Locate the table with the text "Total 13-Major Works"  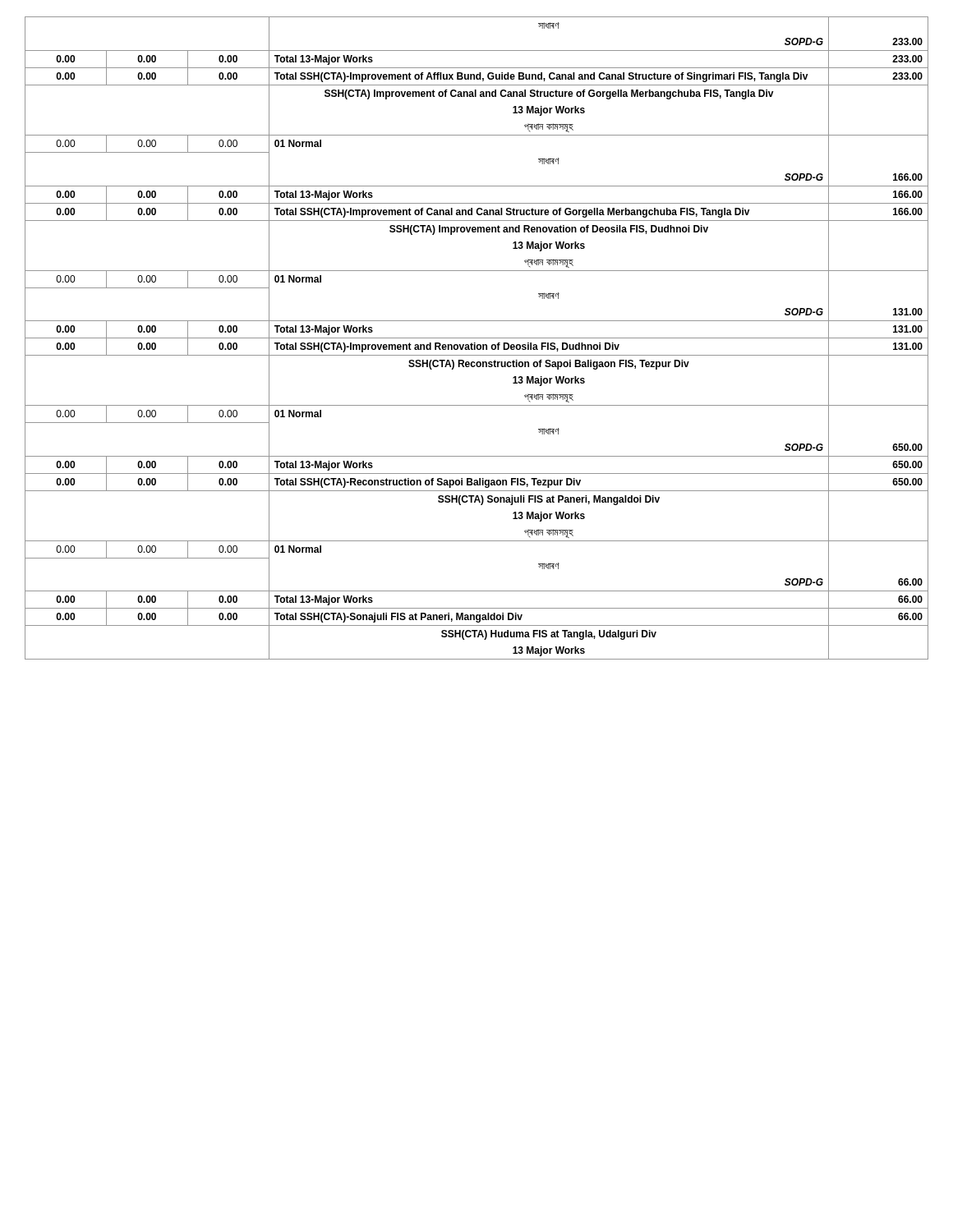(476, 338)
